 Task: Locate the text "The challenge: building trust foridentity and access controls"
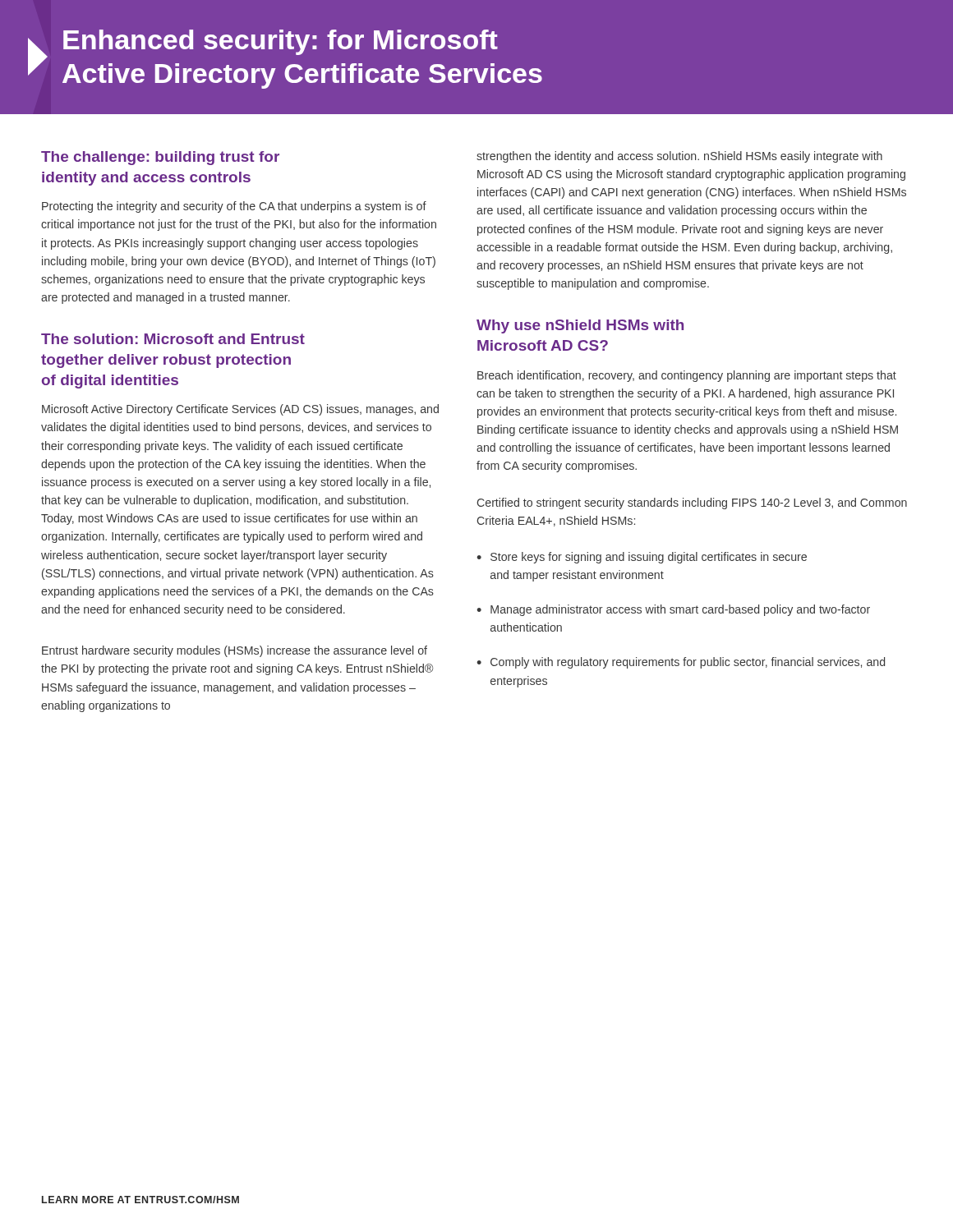click(160, 167)
